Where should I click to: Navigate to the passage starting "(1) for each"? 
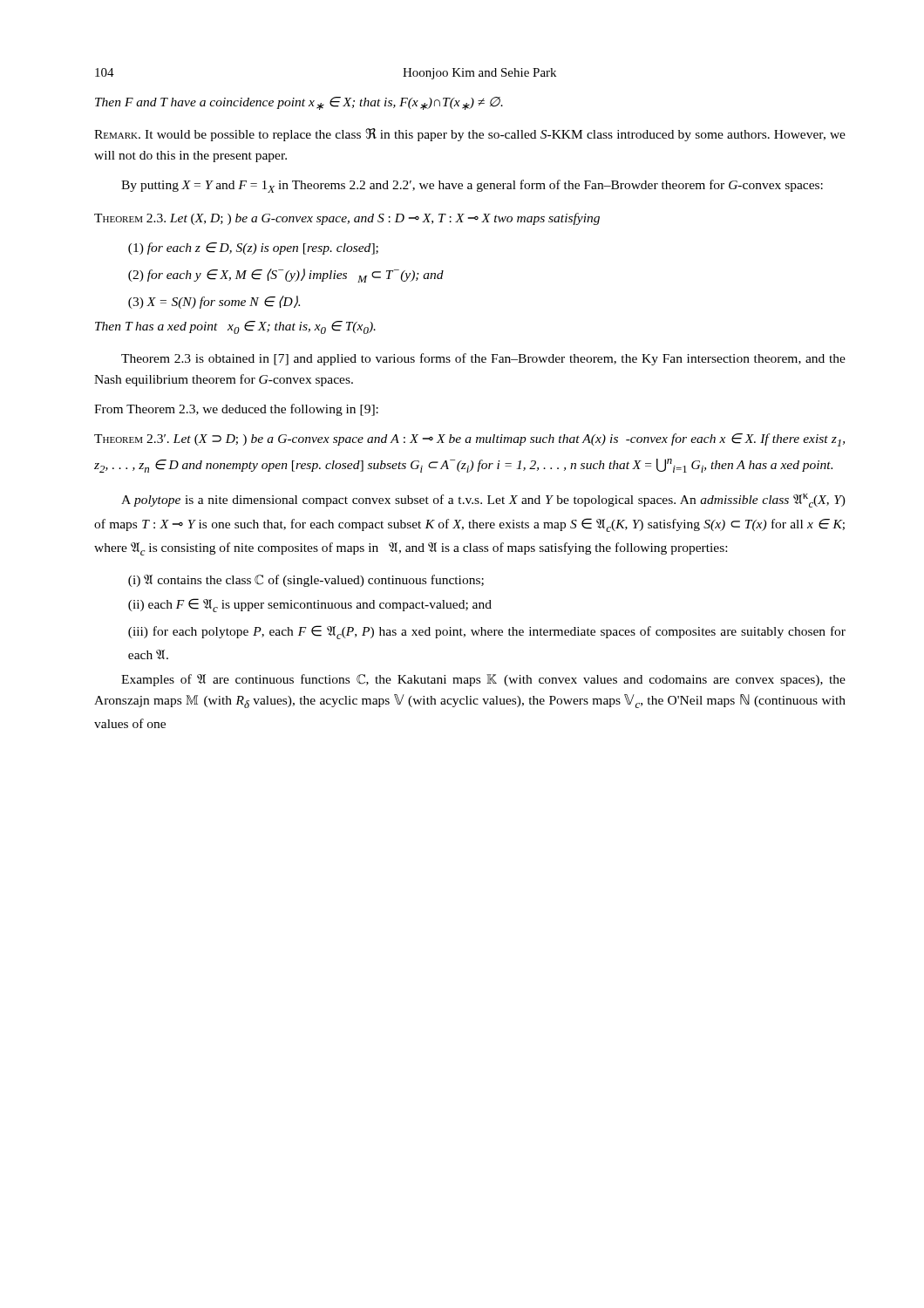253,249
